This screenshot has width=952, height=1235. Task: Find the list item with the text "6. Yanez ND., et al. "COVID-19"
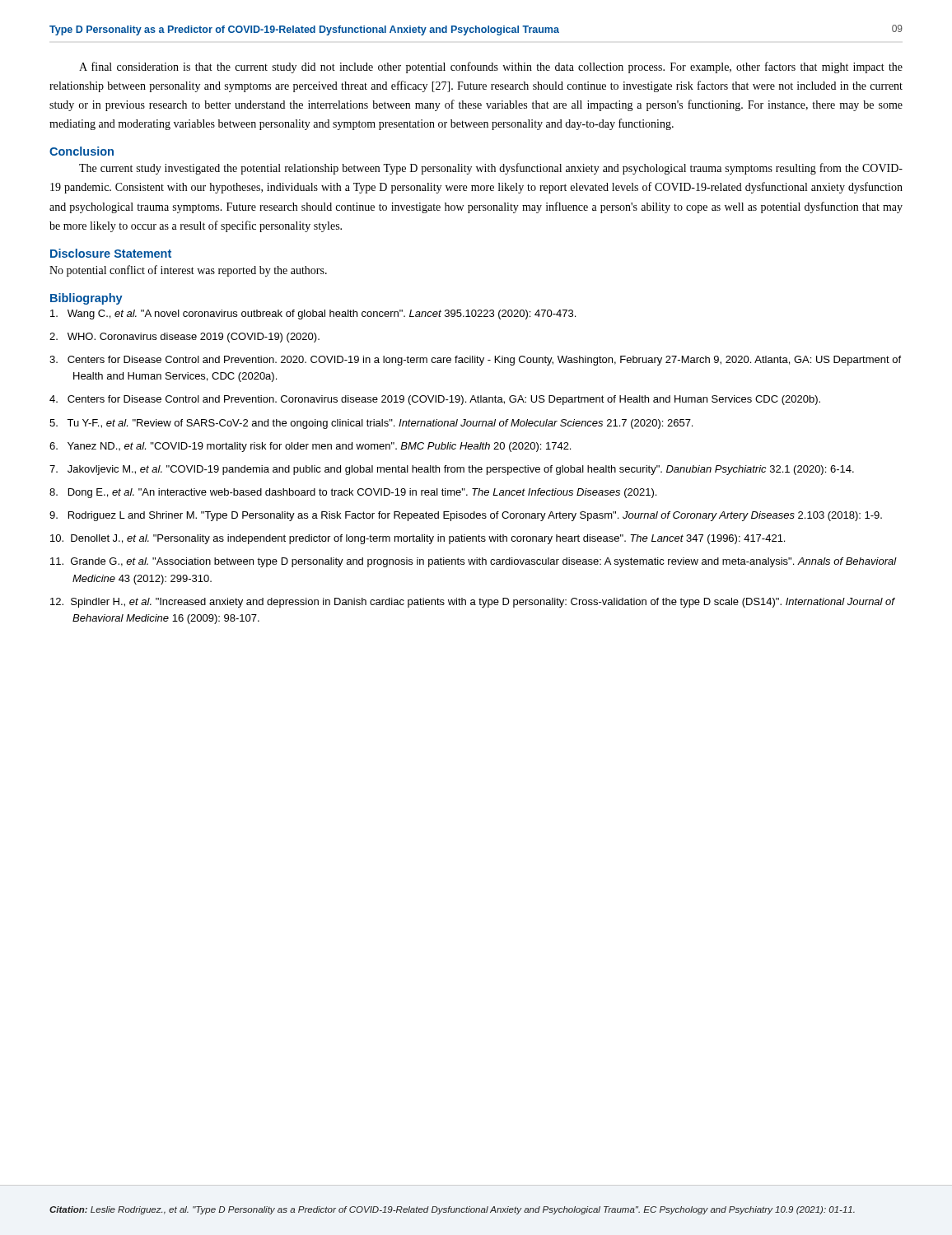click(311, 446)
